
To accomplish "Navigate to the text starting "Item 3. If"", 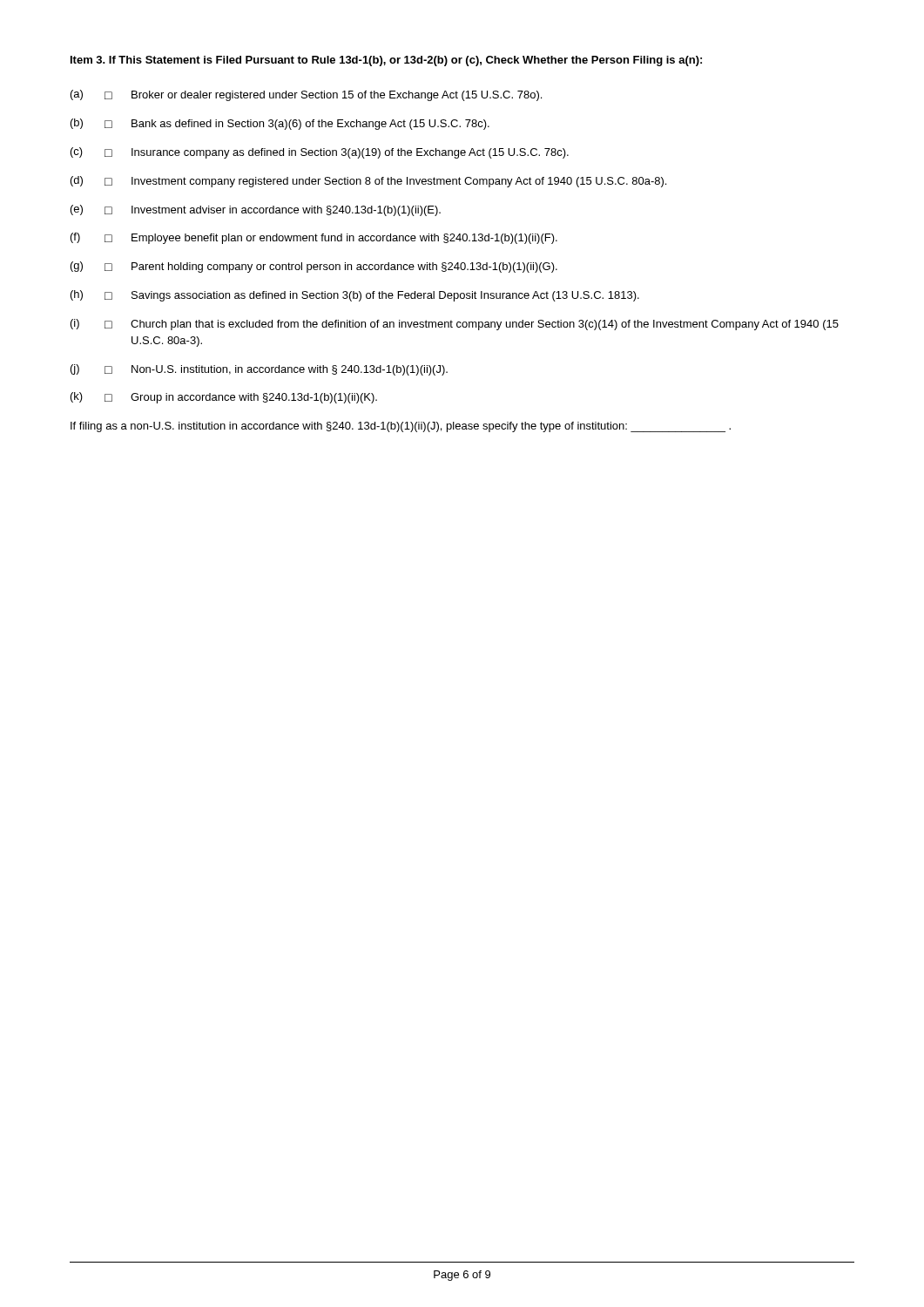I will click(x=386, y=60).
